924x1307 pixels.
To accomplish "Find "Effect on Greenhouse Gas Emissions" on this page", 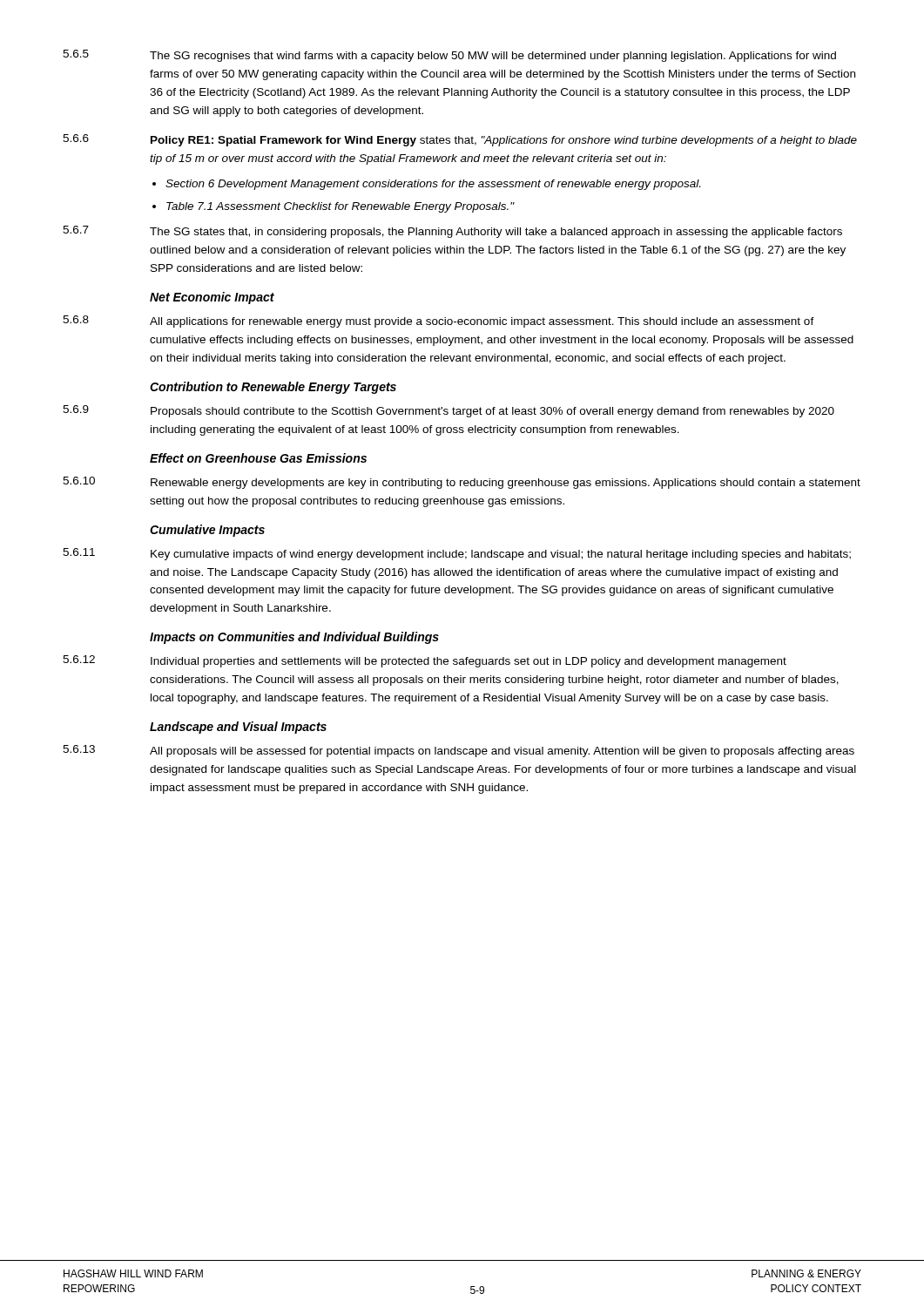I will (x=258, y=458).
